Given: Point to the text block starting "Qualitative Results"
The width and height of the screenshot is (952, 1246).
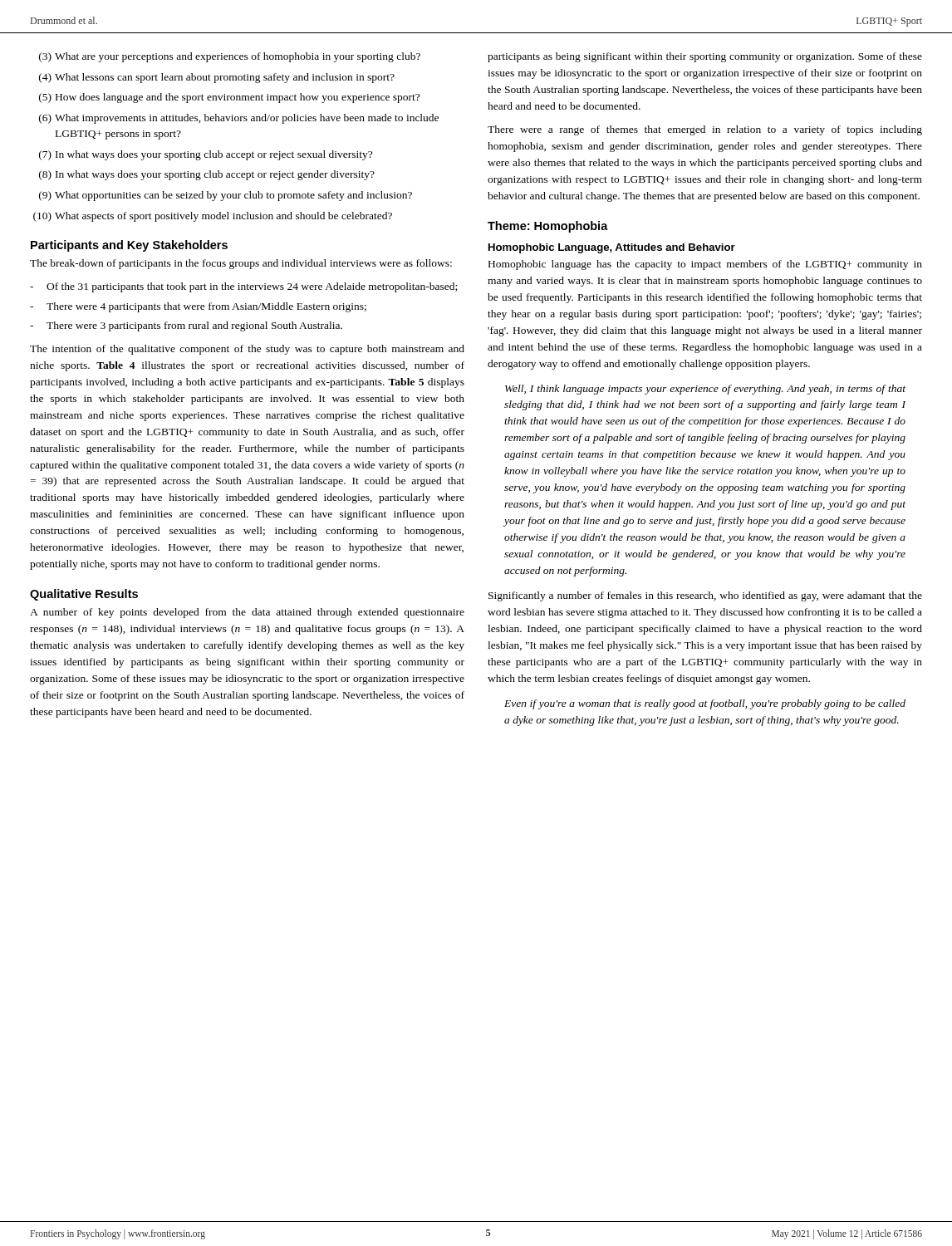Looking at the screenshot, I should [84, 594].
